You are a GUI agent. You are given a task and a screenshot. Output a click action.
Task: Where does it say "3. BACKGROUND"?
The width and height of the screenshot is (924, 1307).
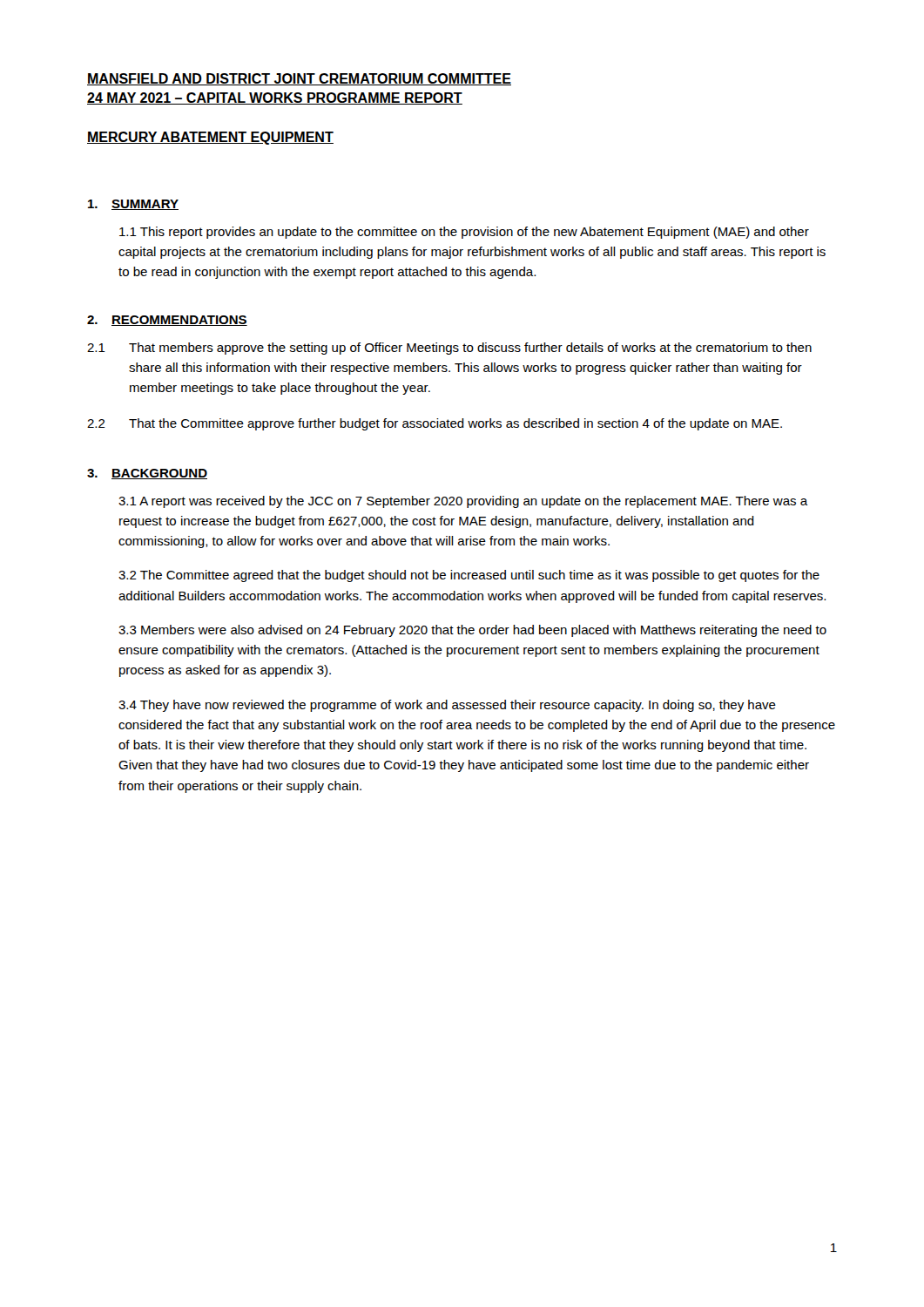(x=147, y=472)
